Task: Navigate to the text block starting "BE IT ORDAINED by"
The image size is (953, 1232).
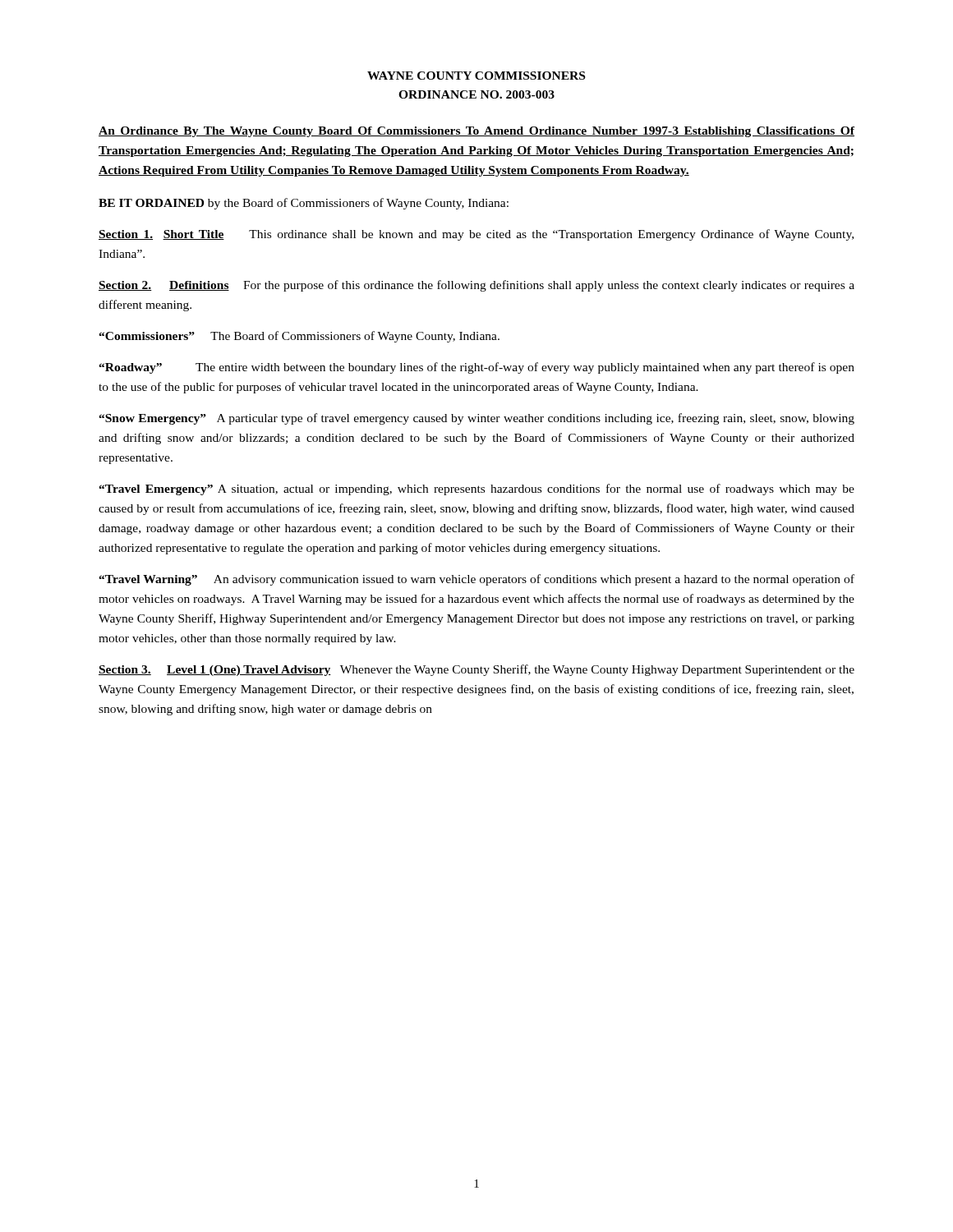Action: pyautogui.click(x=304, y=202)
